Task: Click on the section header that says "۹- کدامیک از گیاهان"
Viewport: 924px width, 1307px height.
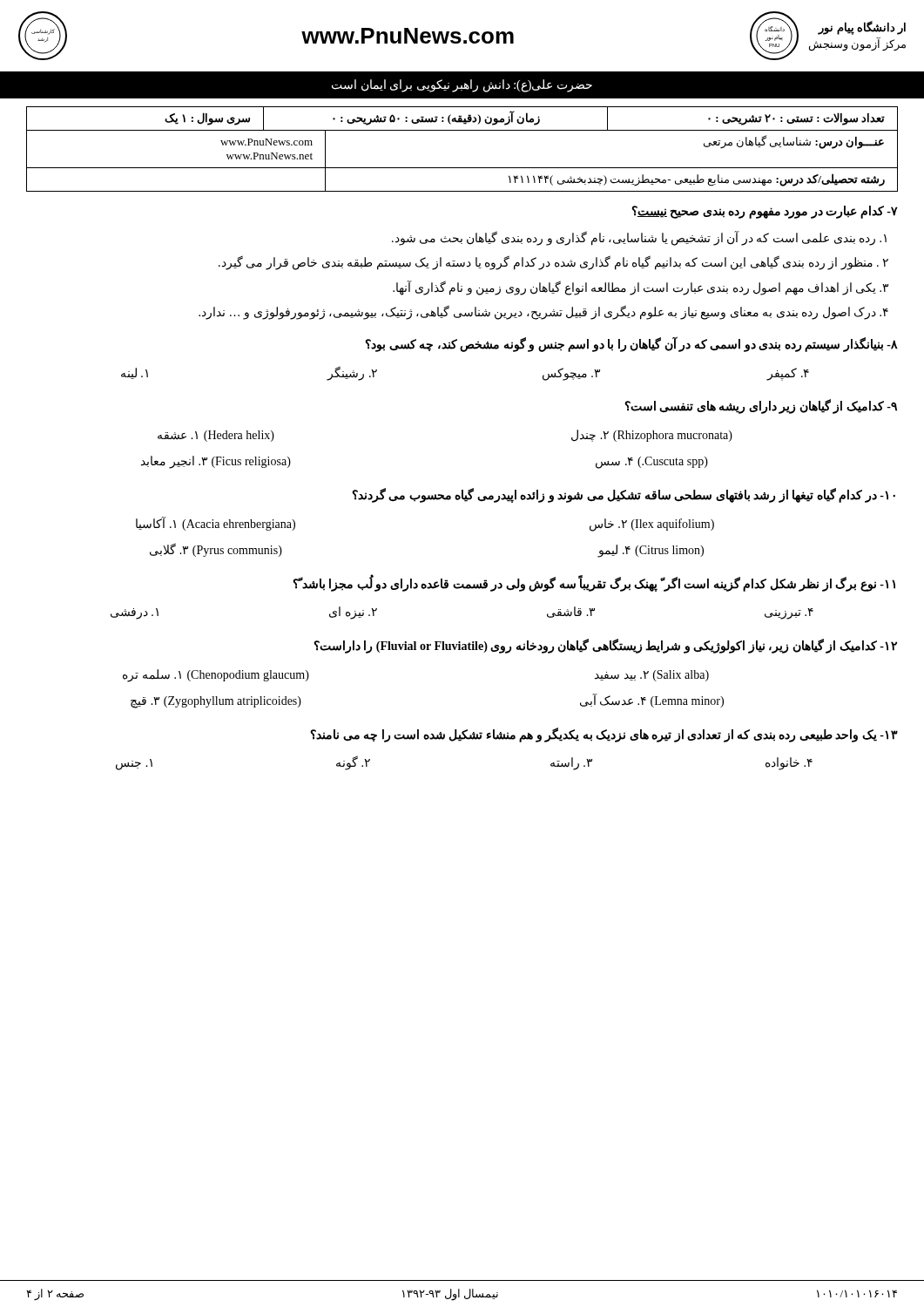Action: tap(761, 407)
